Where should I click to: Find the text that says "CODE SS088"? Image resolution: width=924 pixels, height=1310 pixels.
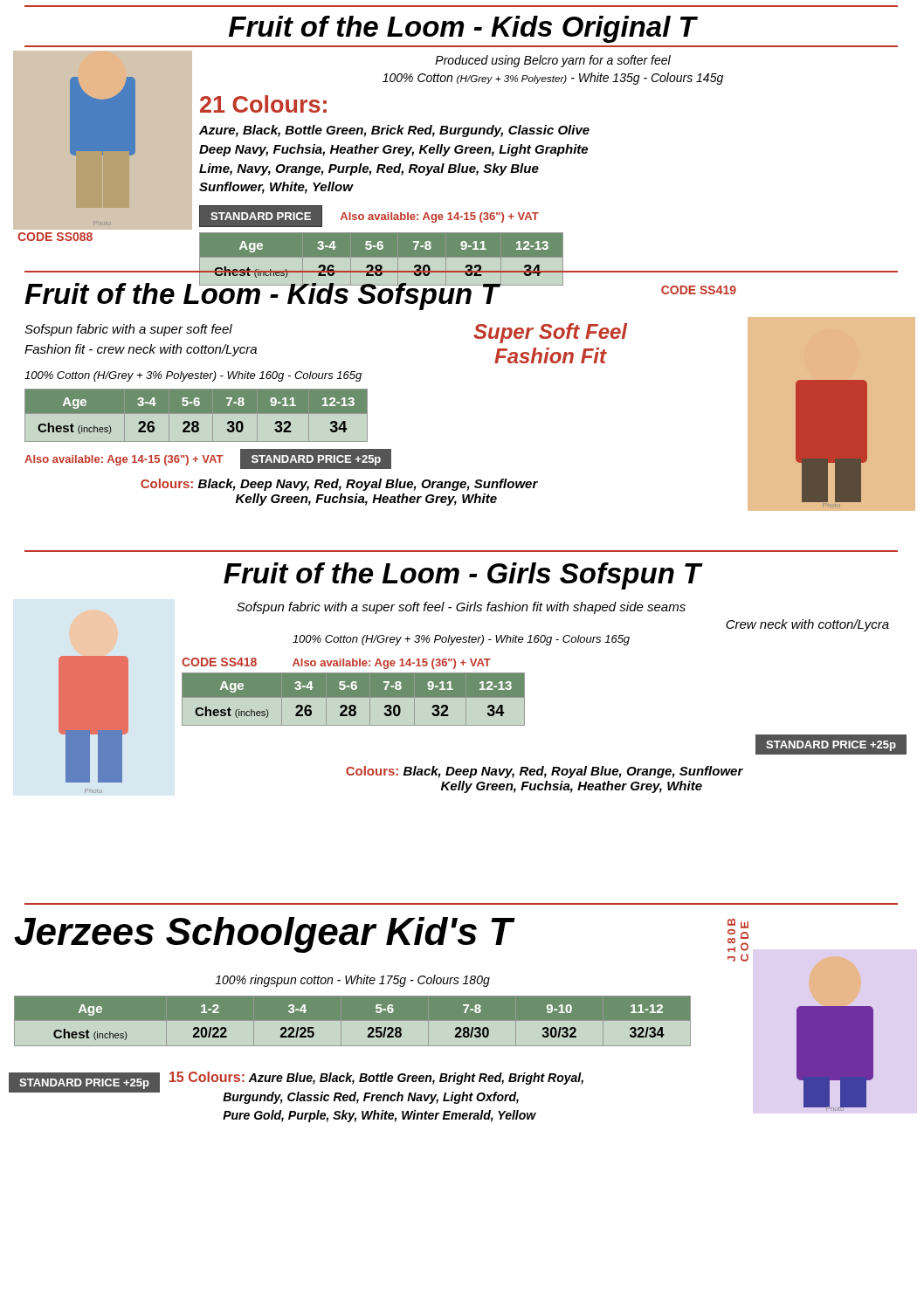tap(55, 237)
